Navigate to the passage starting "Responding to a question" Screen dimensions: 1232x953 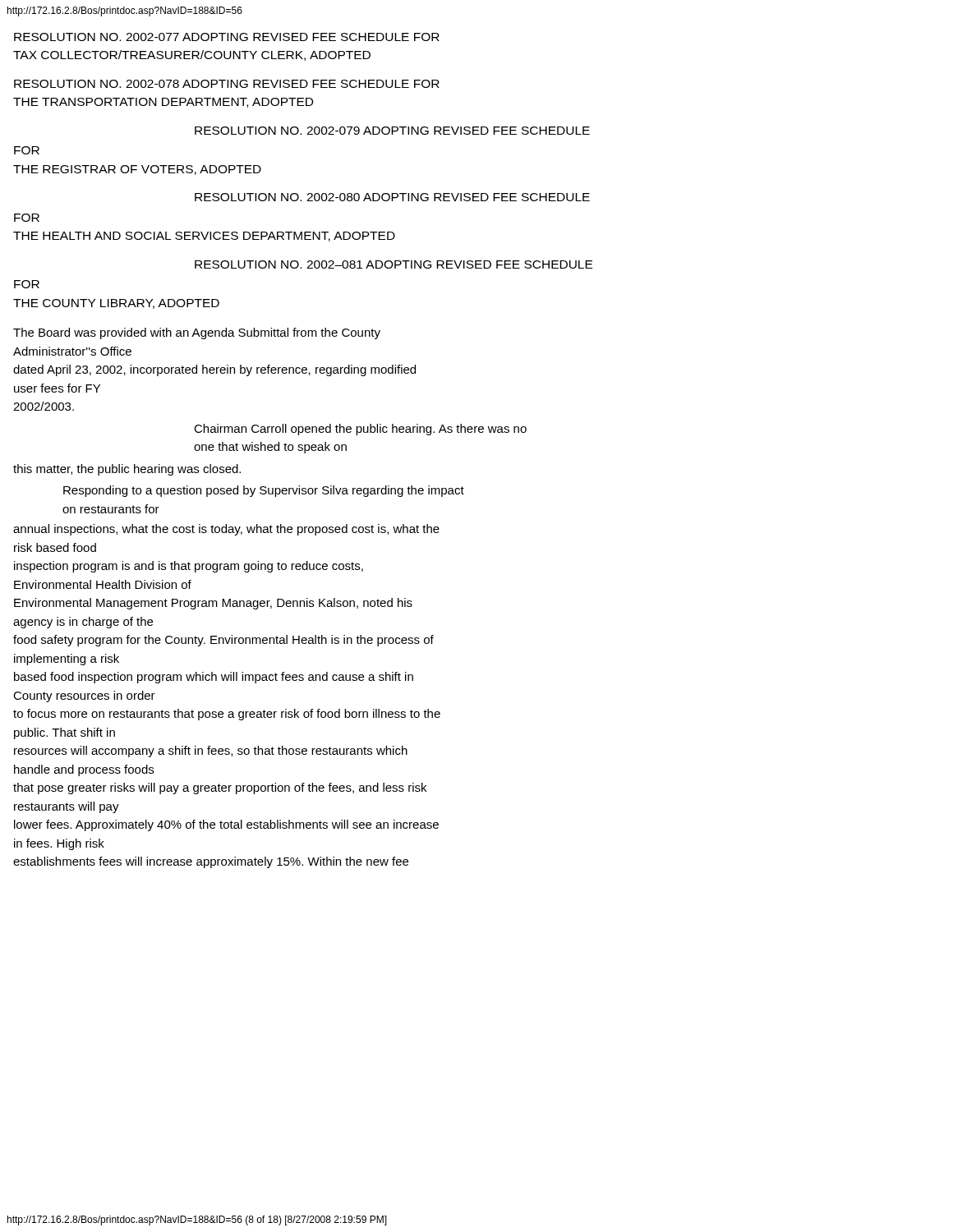click(x=263, y=499)
